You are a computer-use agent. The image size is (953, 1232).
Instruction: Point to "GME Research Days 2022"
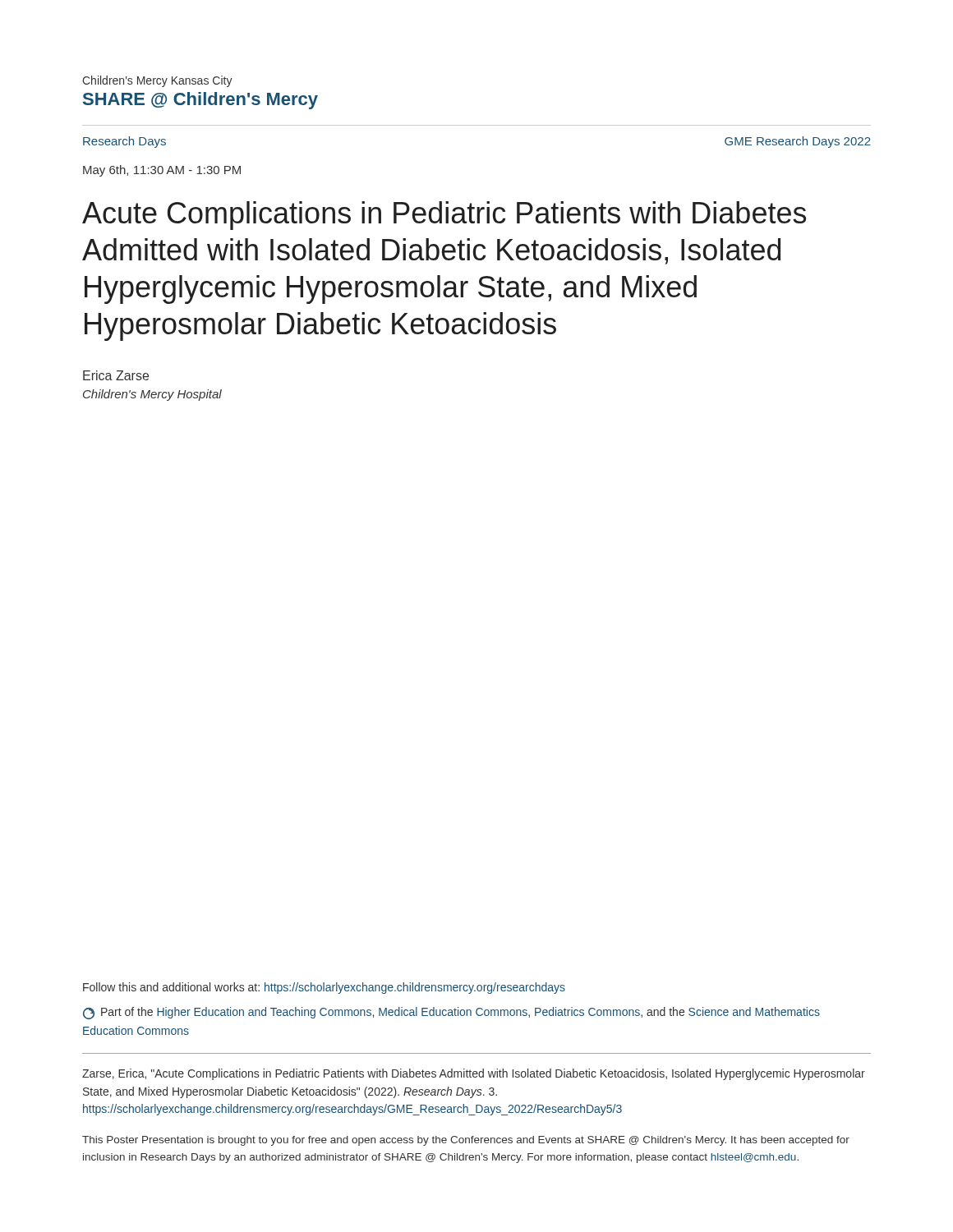798,141
